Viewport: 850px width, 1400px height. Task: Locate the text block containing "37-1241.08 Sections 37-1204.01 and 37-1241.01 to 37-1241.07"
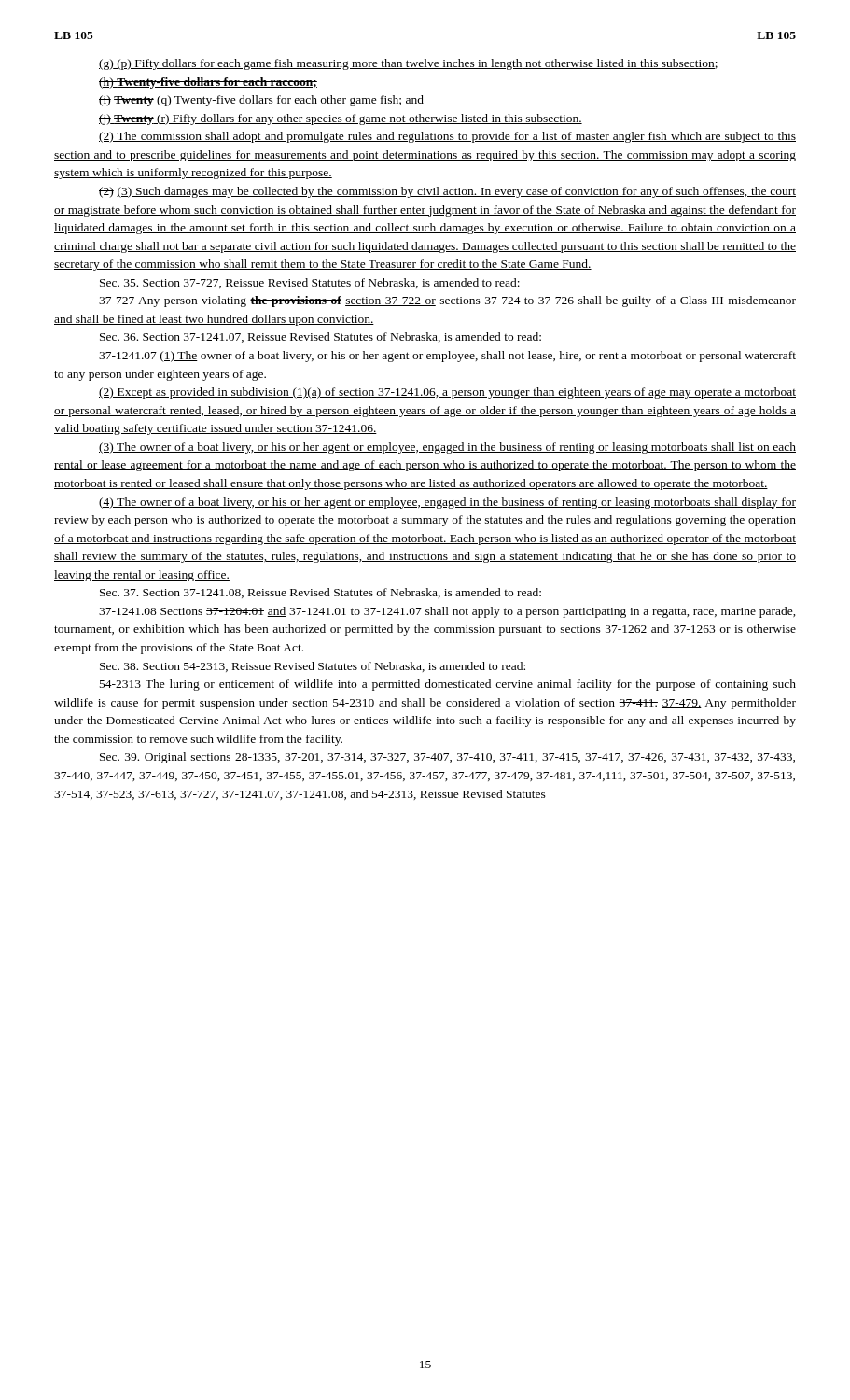tap(425, 629)
